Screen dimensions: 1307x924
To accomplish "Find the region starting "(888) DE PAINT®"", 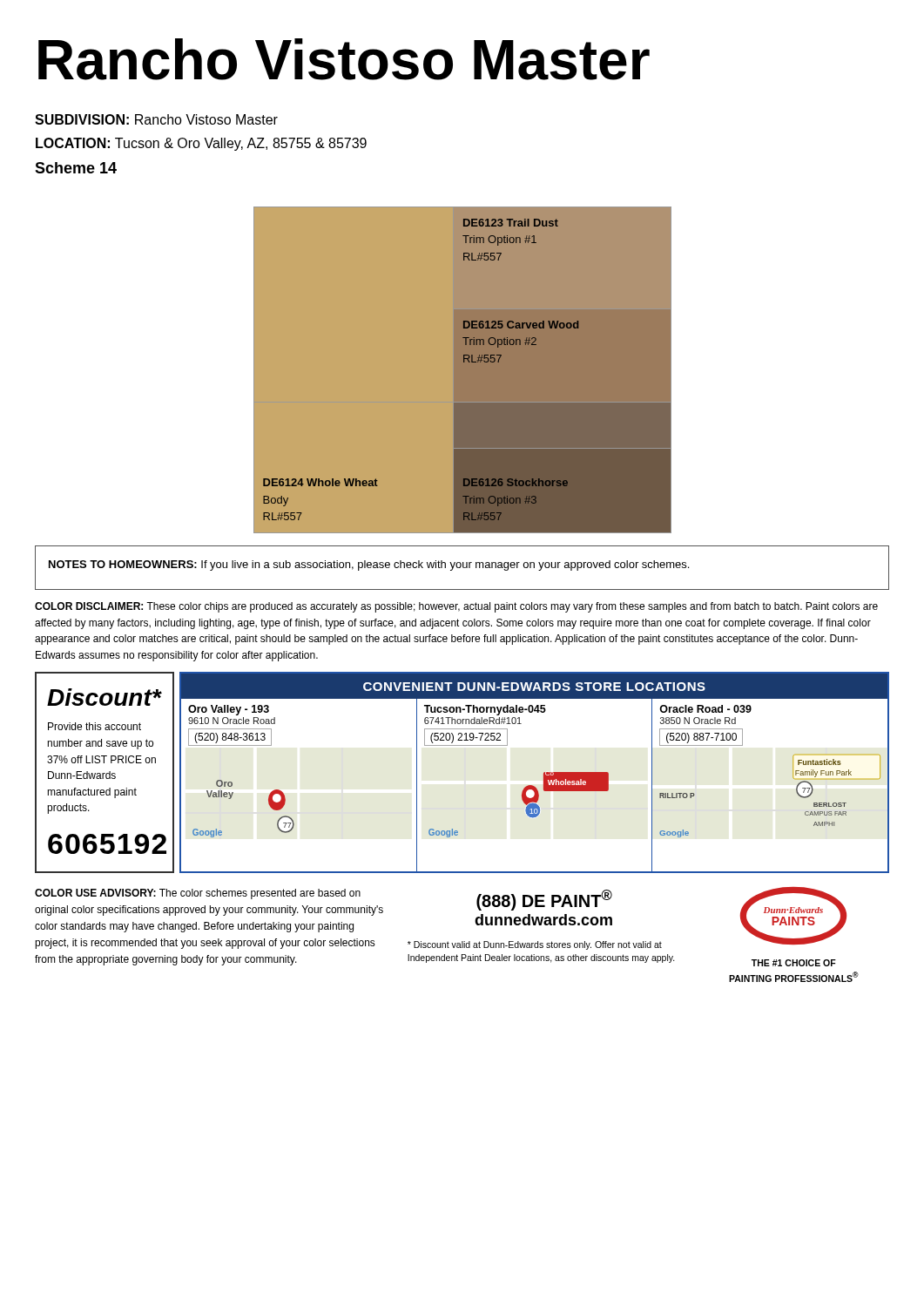I will [x=544, y=926].
